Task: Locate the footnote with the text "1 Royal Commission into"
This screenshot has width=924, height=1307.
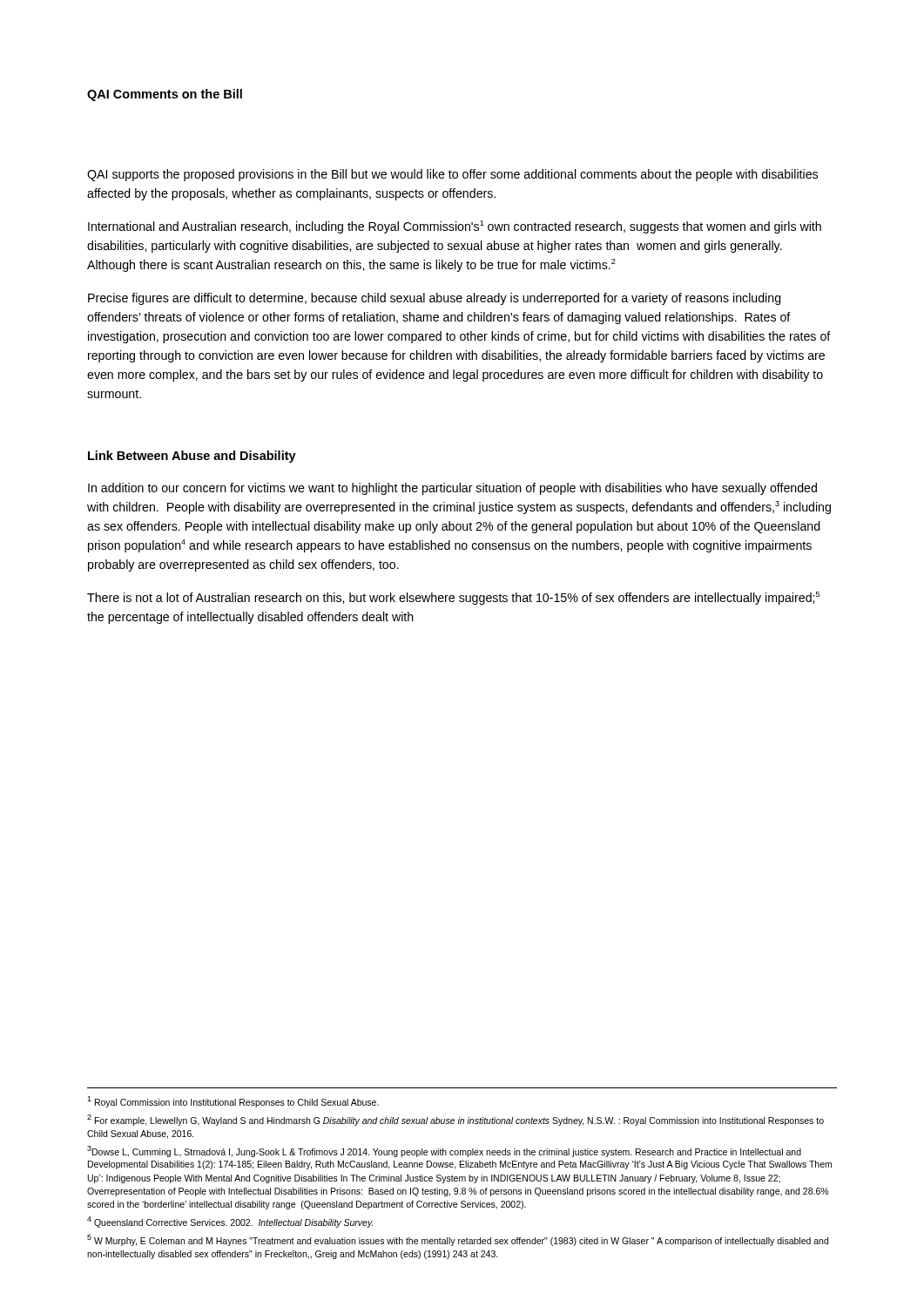Action: click(x=233, y=1101)
